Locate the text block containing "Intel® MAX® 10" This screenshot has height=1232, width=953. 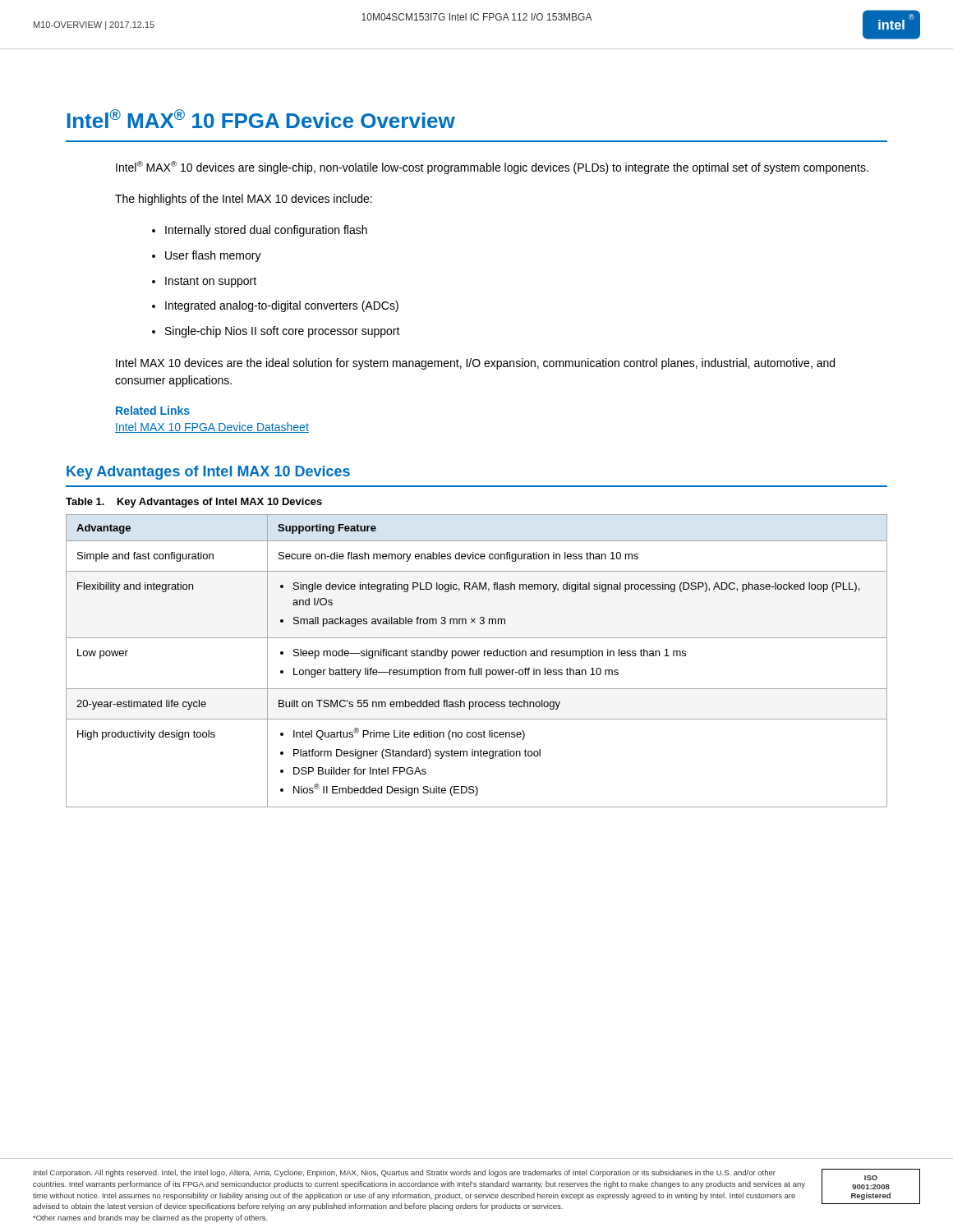492,166
